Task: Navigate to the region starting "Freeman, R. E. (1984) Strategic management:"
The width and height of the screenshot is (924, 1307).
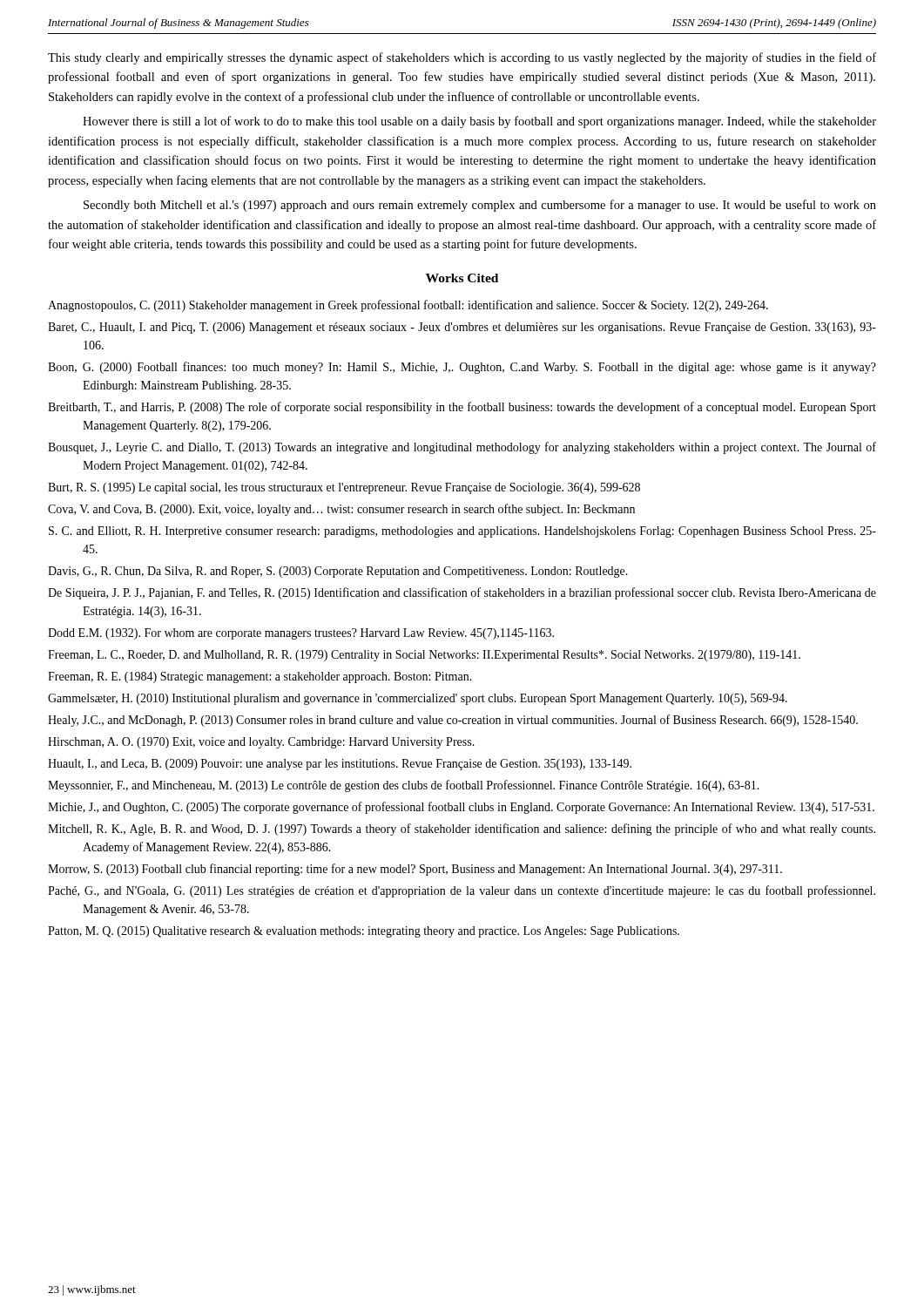Action: tap(260, 676)
